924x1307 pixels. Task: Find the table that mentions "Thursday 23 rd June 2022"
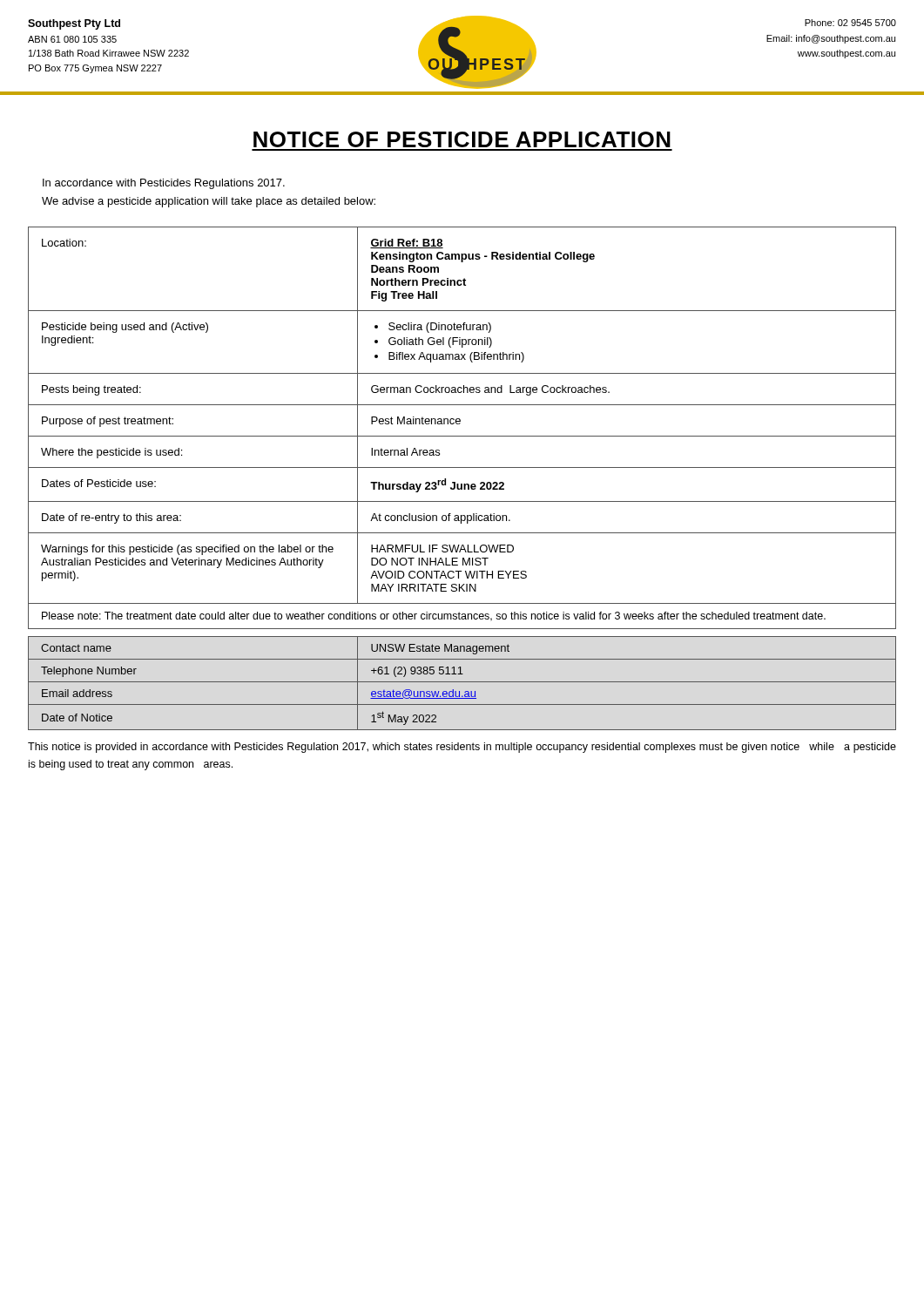click(462, 428)
